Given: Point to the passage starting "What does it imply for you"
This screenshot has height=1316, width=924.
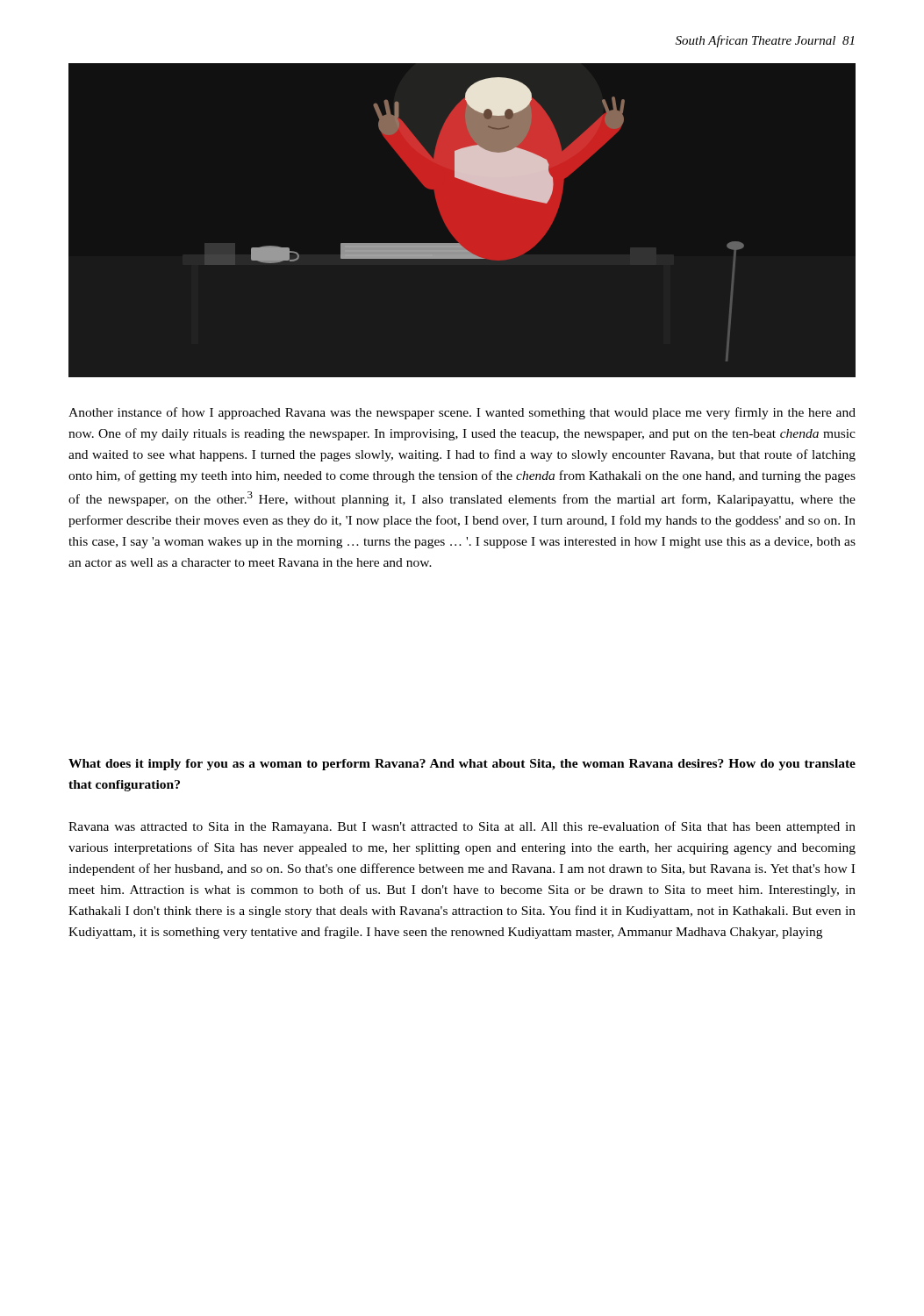Looking at the screenshot, I should (462, 773).
